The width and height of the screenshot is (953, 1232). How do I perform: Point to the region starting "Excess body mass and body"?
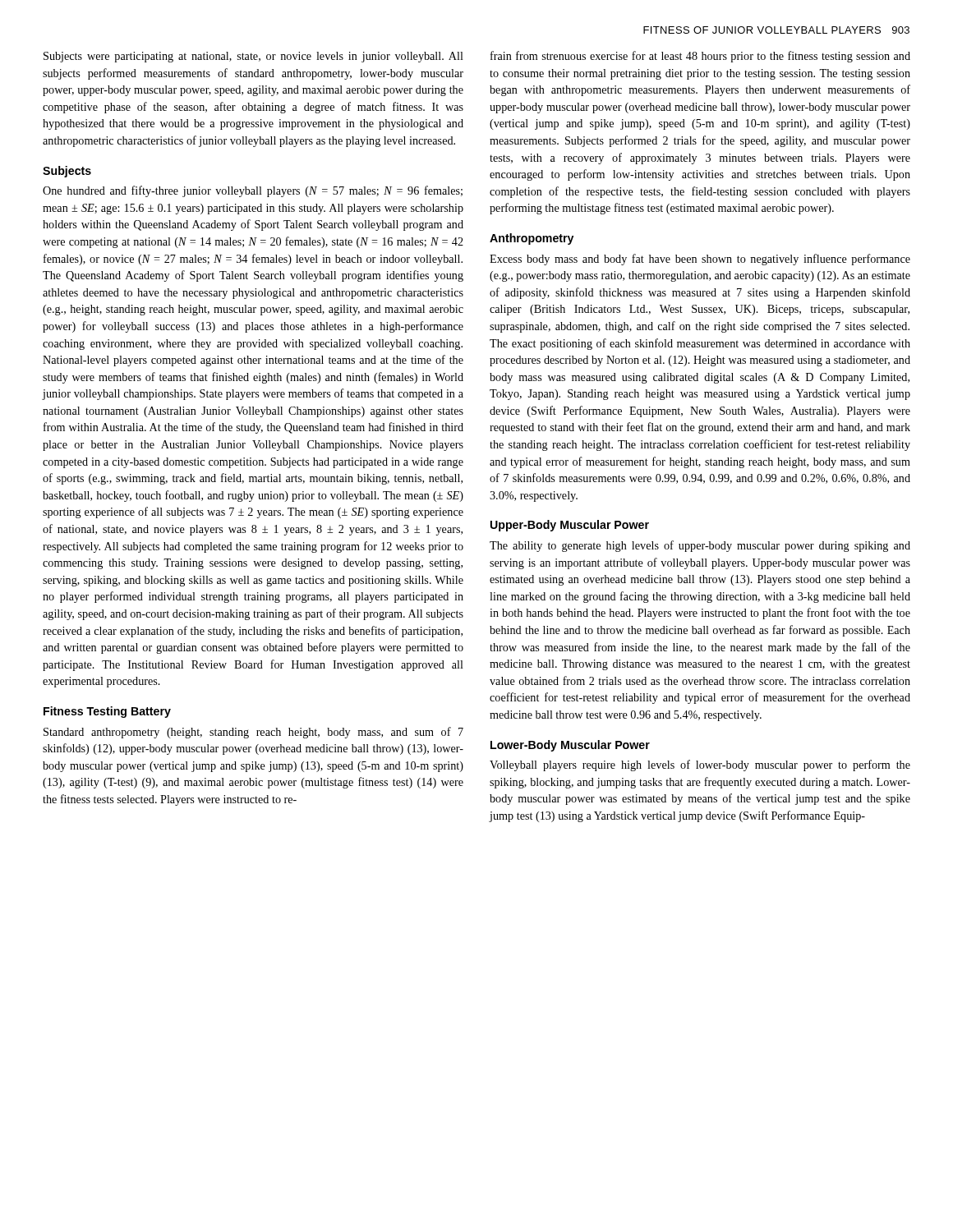coord(700,377)
